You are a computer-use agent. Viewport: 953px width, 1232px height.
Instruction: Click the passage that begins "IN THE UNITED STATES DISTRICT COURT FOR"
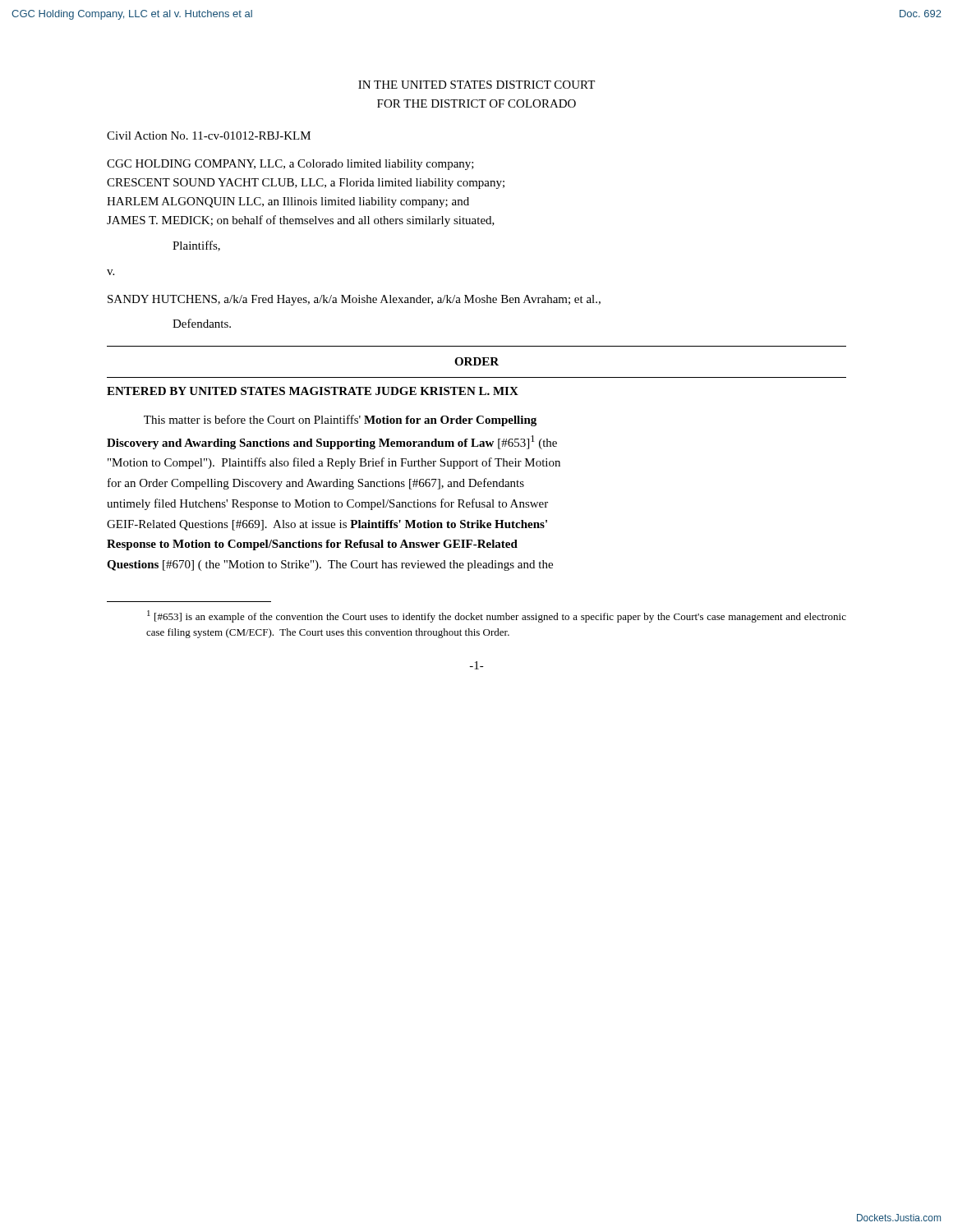[x=476, y=94]
